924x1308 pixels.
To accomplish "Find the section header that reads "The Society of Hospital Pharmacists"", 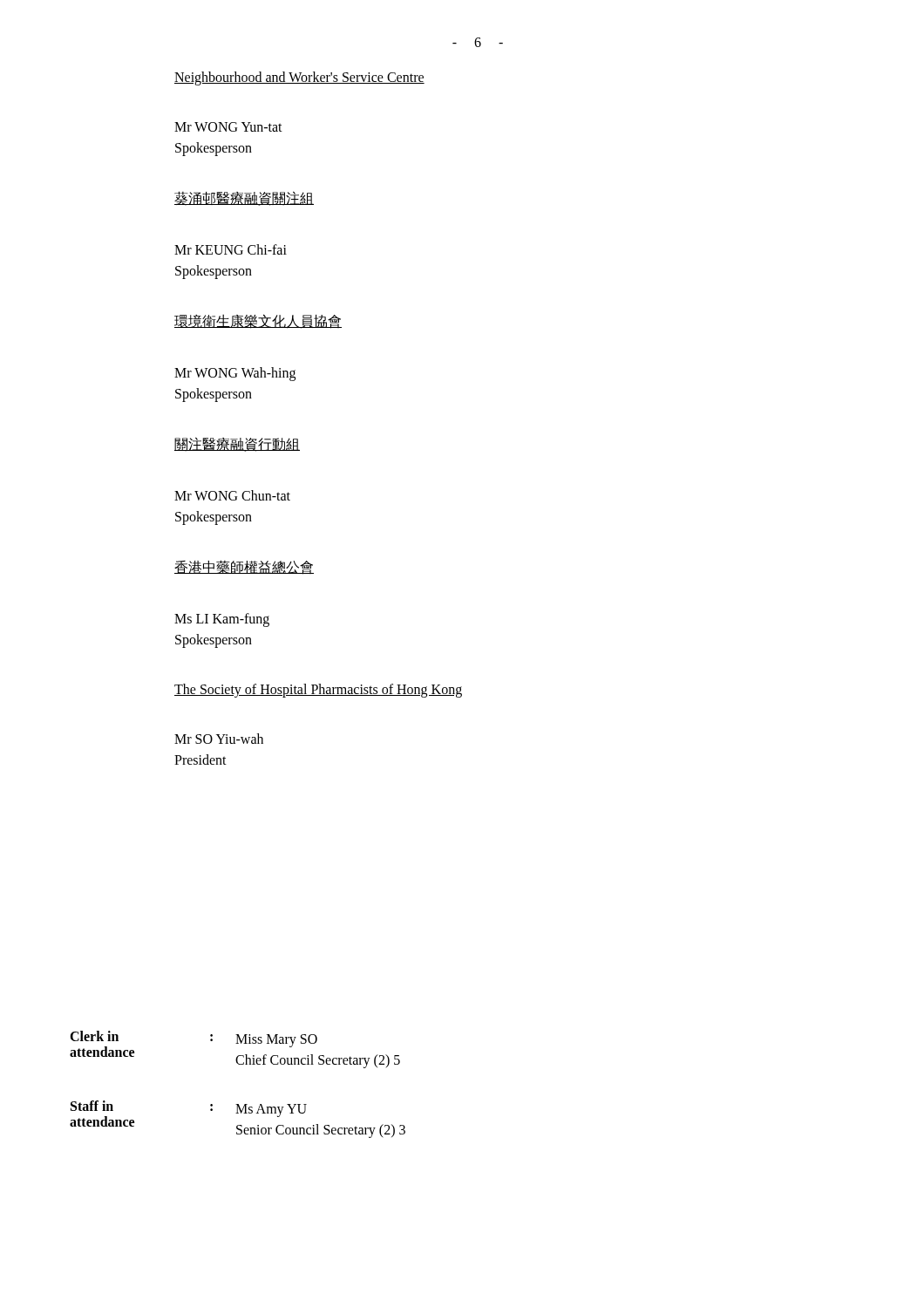I will 318,691.
